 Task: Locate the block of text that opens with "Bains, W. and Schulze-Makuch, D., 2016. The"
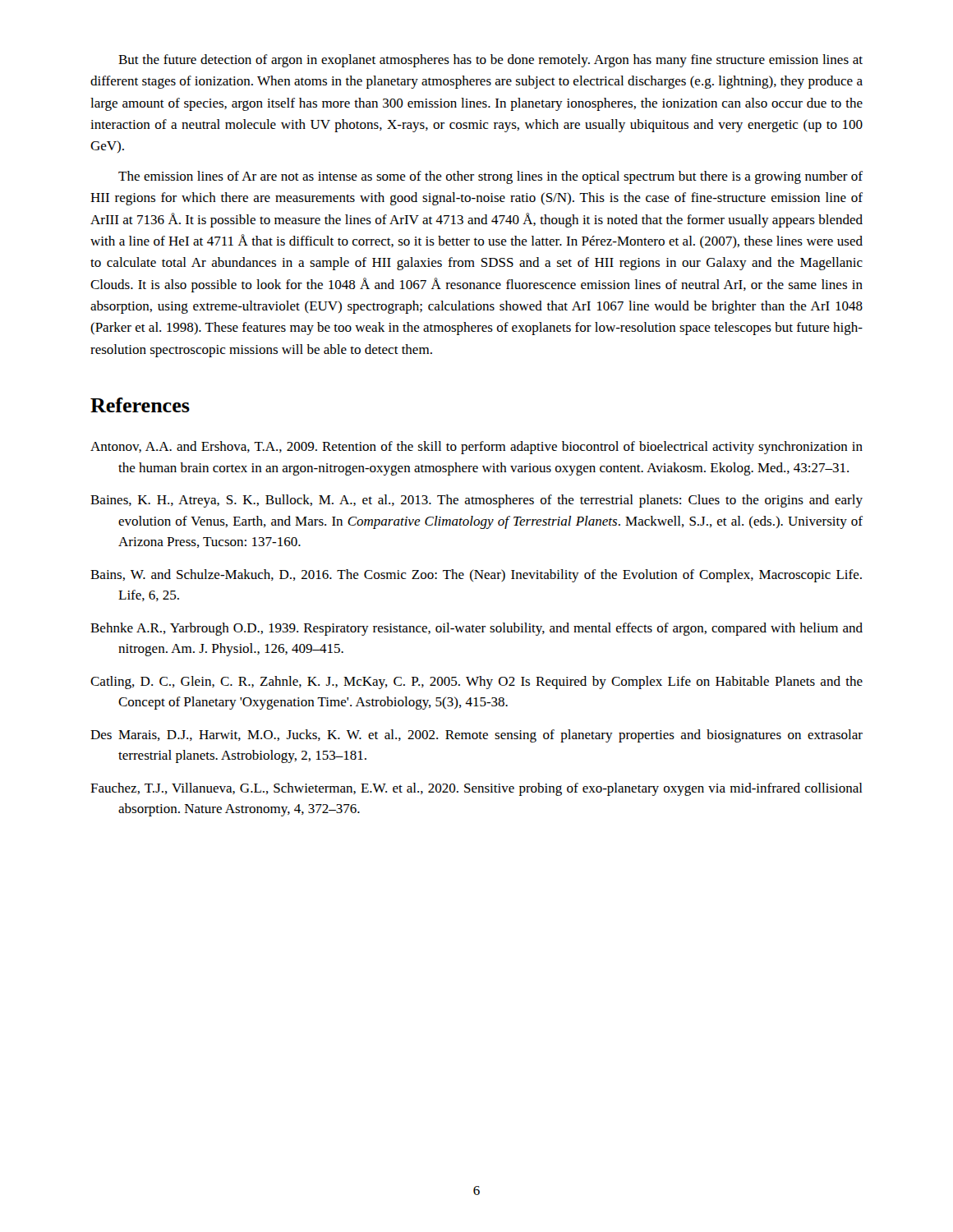coord(476,585)
